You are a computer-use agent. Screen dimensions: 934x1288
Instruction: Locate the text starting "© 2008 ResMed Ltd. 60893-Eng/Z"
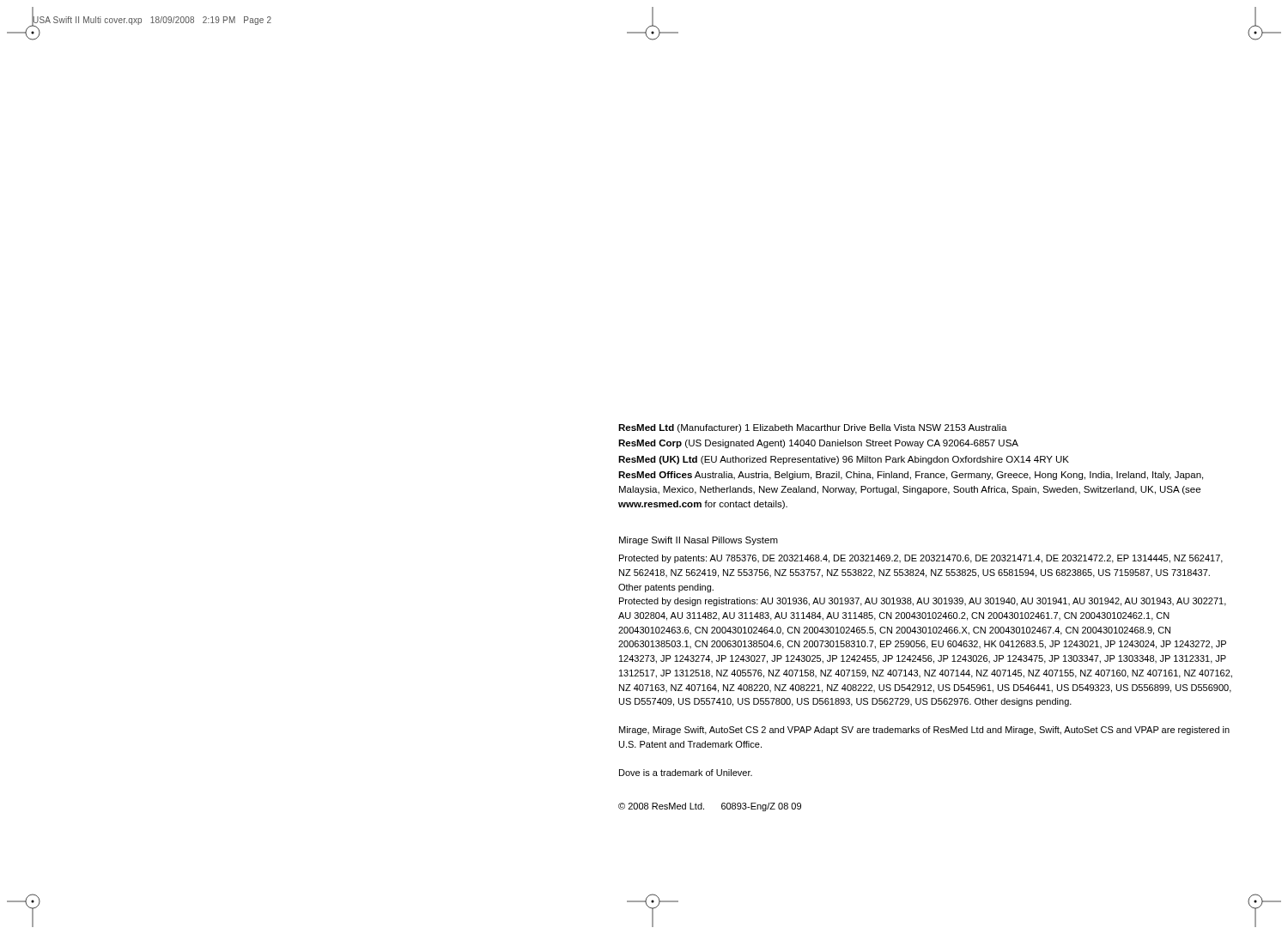pos(710,806)
